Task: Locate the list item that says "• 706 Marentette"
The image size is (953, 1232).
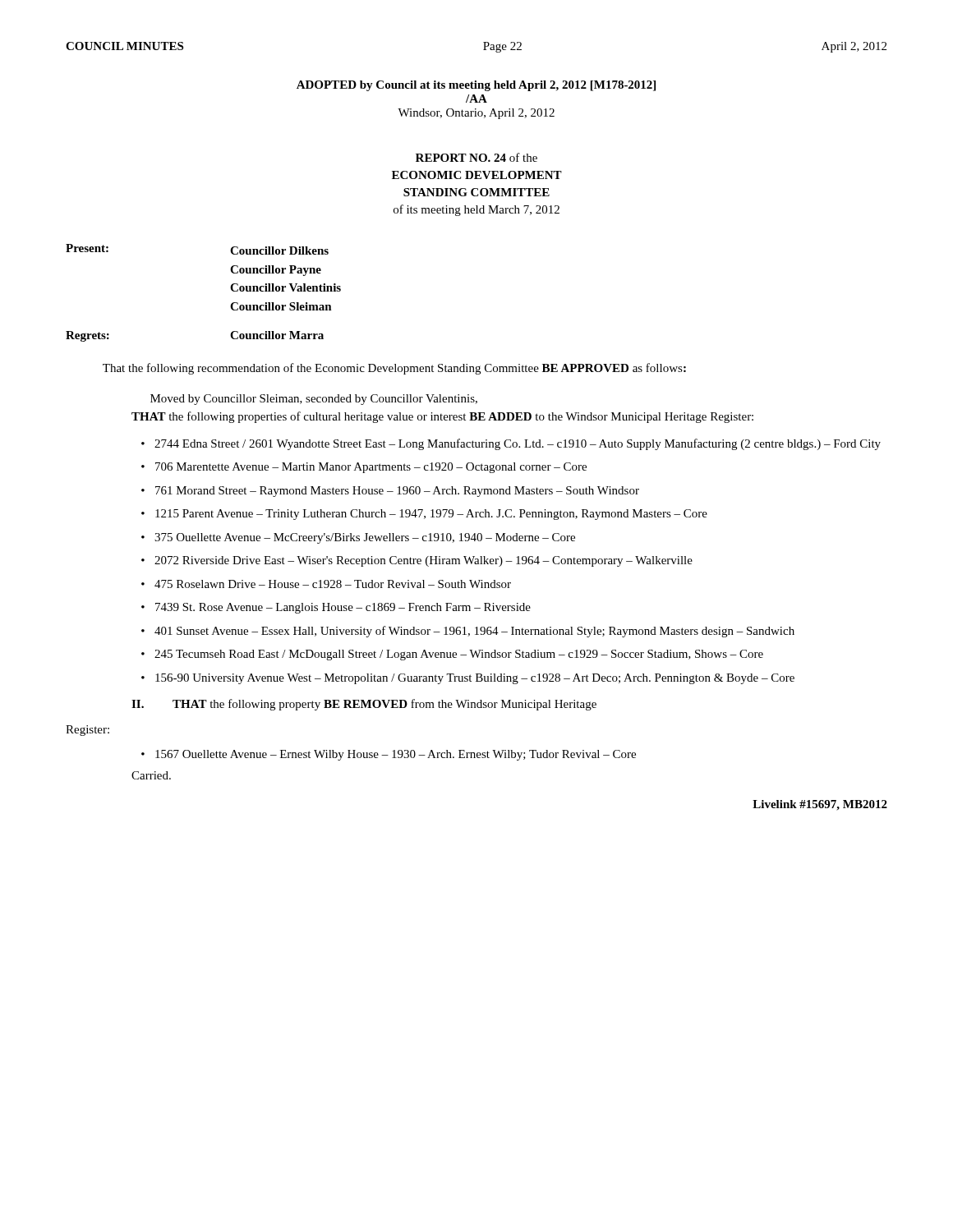Action: (509, 467)
